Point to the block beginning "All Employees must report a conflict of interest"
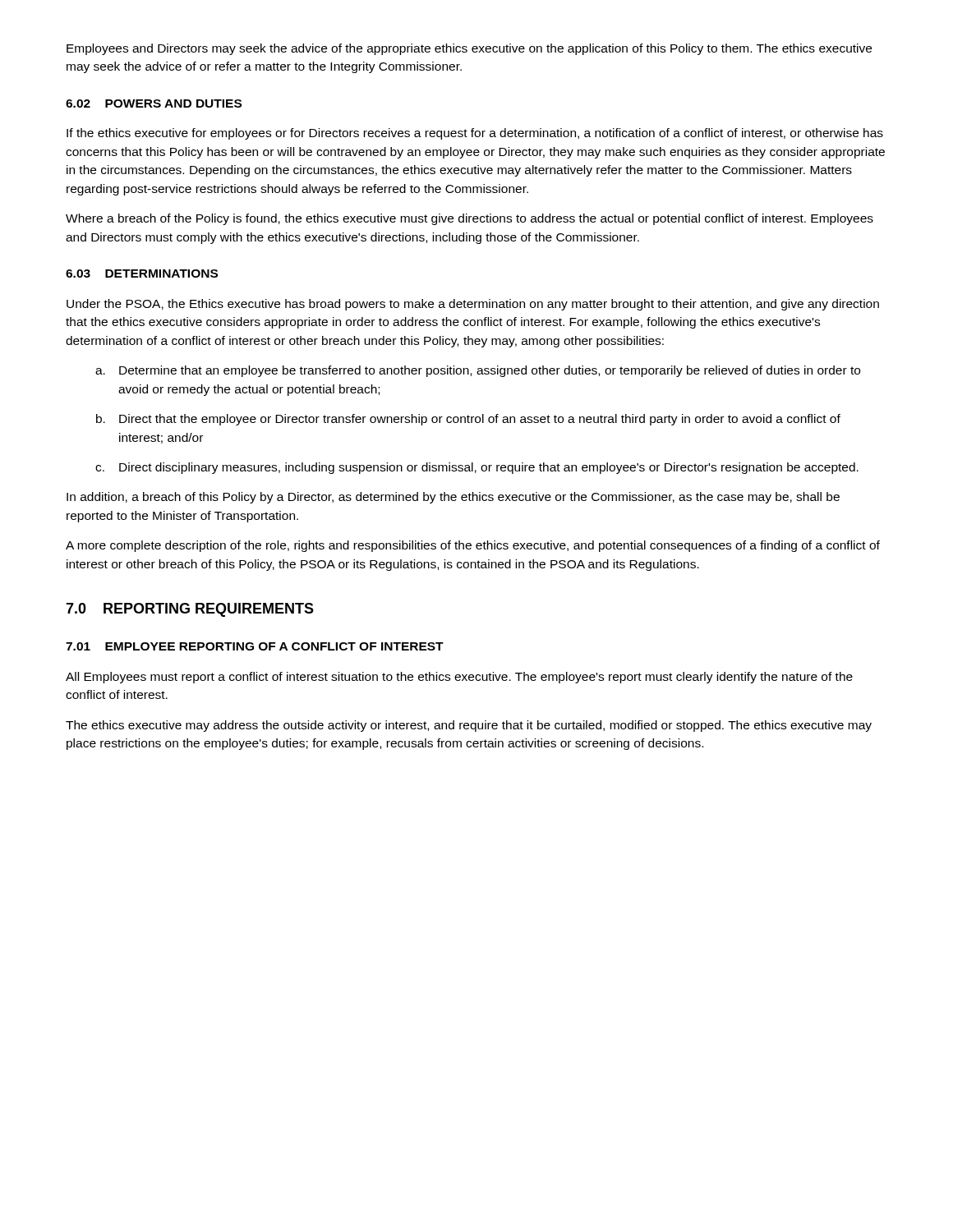Image resolution: width=953 pixels, height=1232 pixels. click(459, 685)
